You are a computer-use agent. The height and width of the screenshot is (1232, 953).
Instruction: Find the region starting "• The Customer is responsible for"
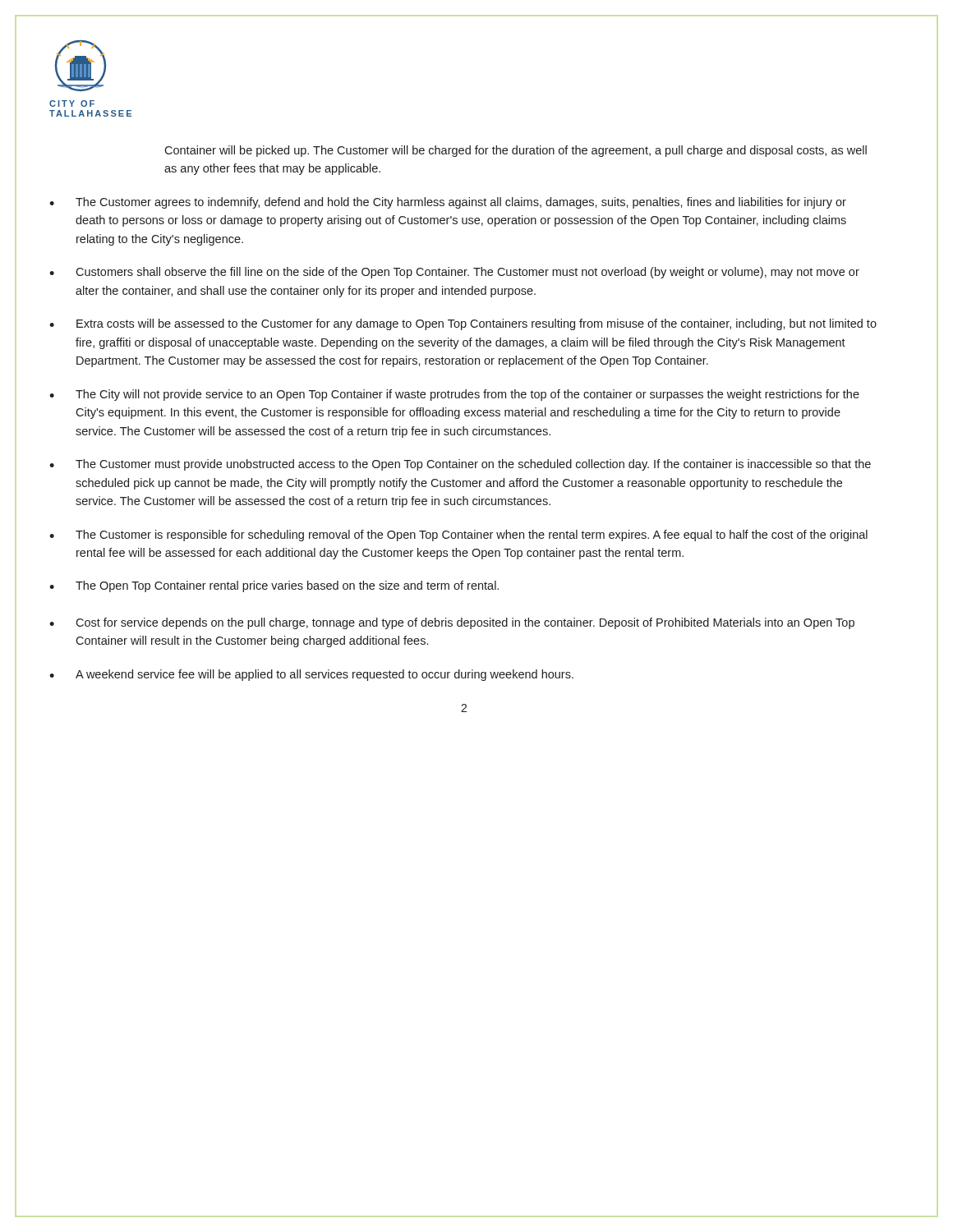[464, 544]
